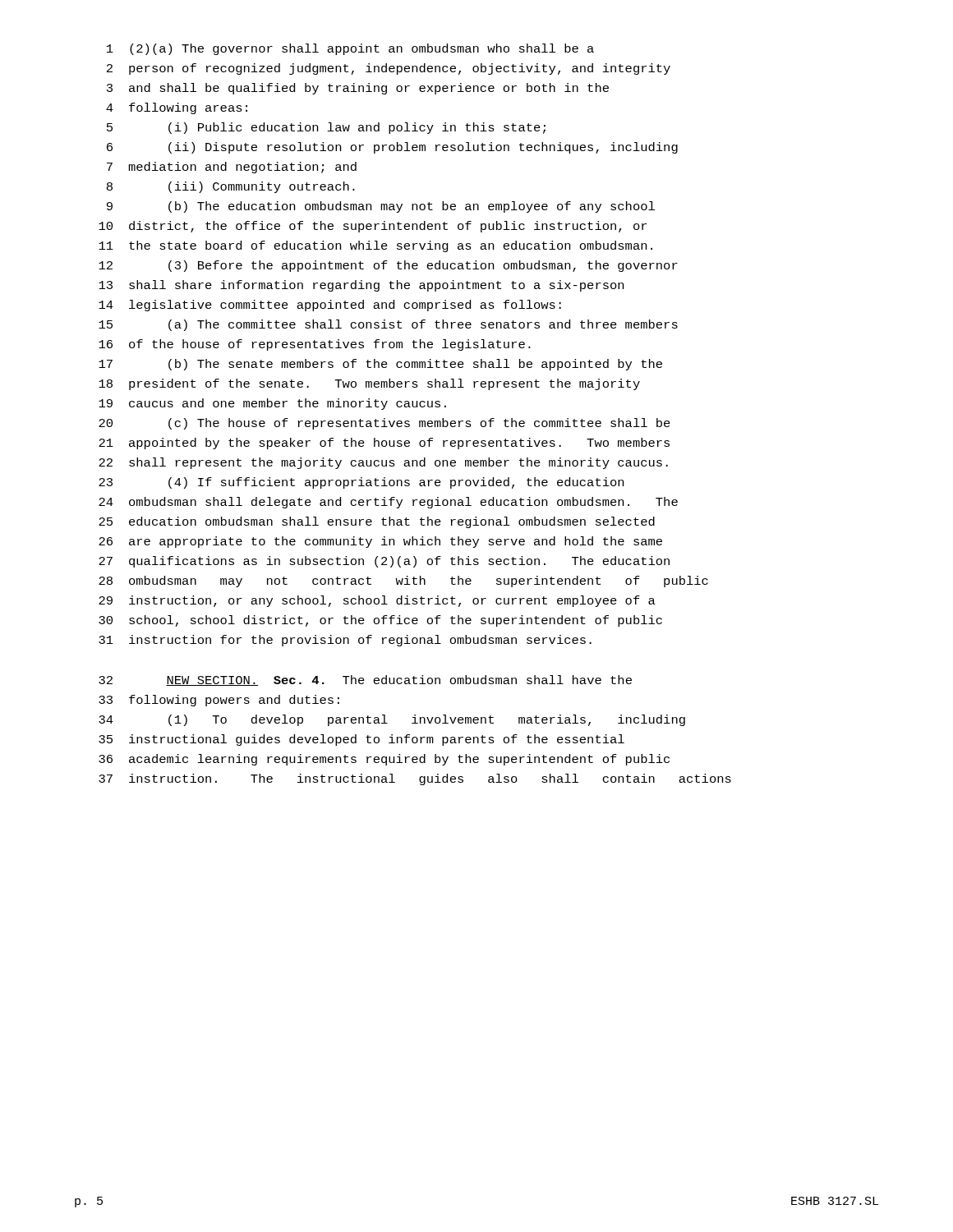Viewport: 953px width, 1232px height.
Task: Select the list item that says "30school, school district,"
Action: (476, 621)
